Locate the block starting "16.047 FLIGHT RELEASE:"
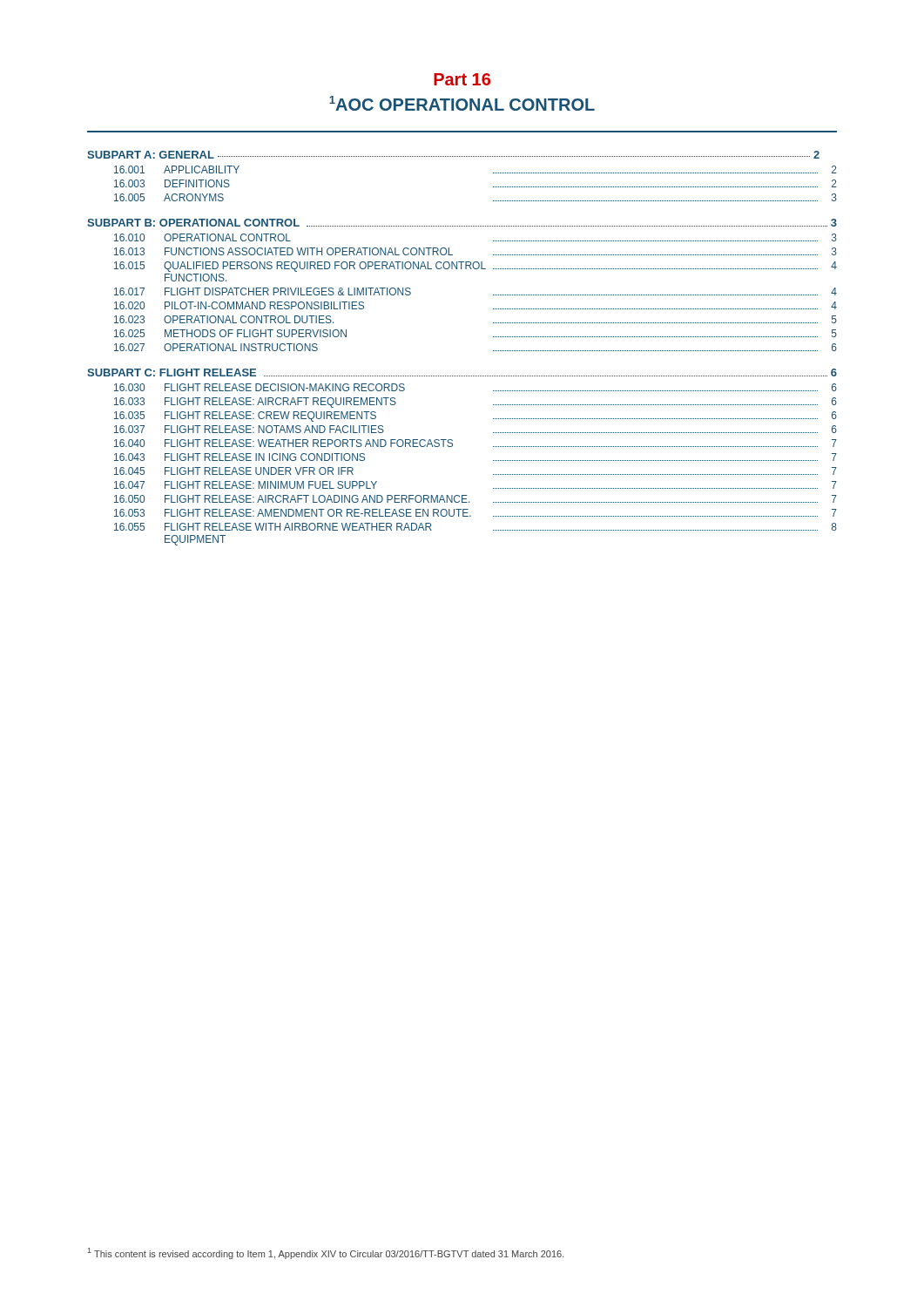 tap(135, 485)
